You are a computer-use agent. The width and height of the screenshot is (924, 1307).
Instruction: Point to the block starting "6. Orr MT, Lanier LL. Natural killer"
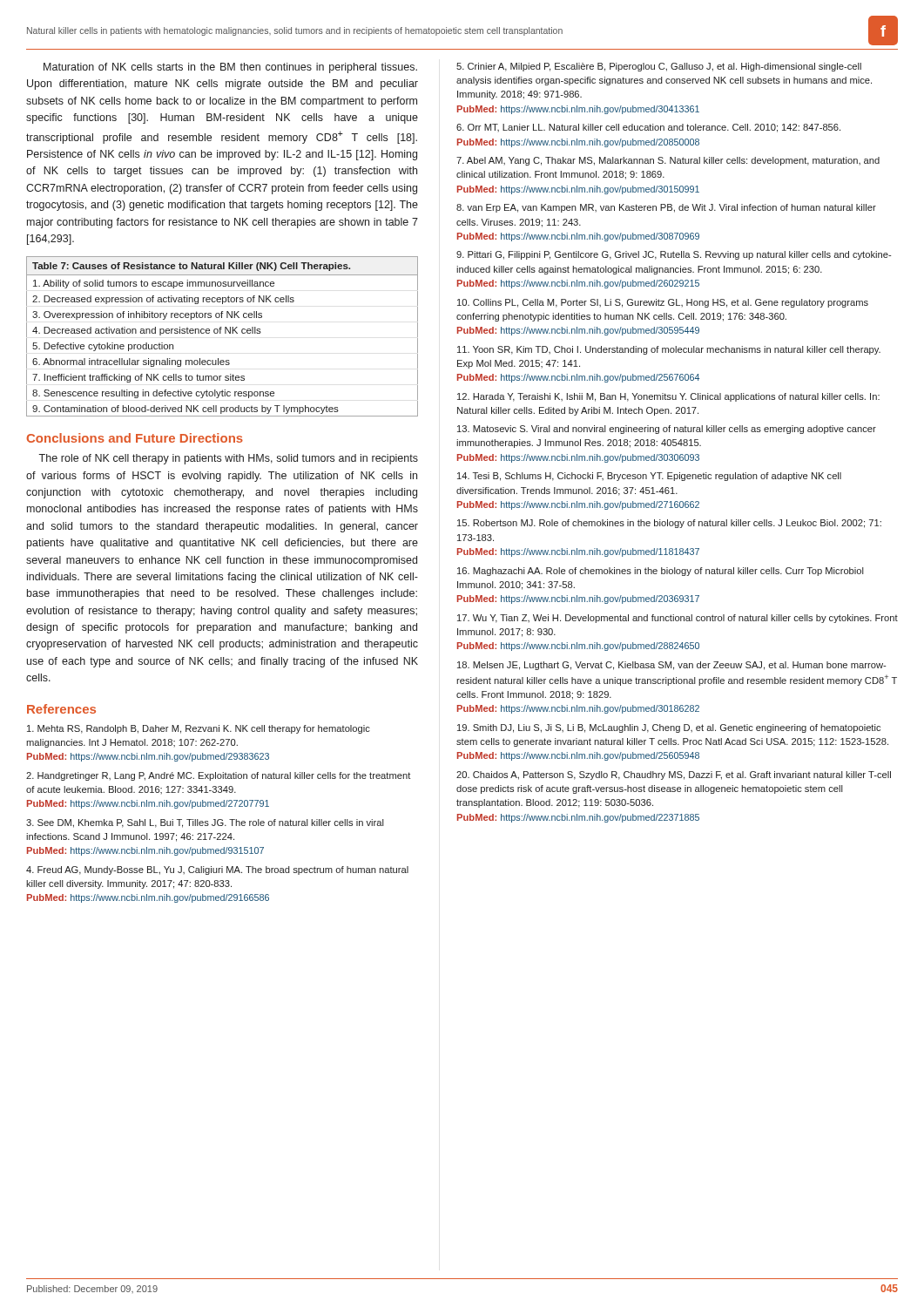click(x=649, y=135)
